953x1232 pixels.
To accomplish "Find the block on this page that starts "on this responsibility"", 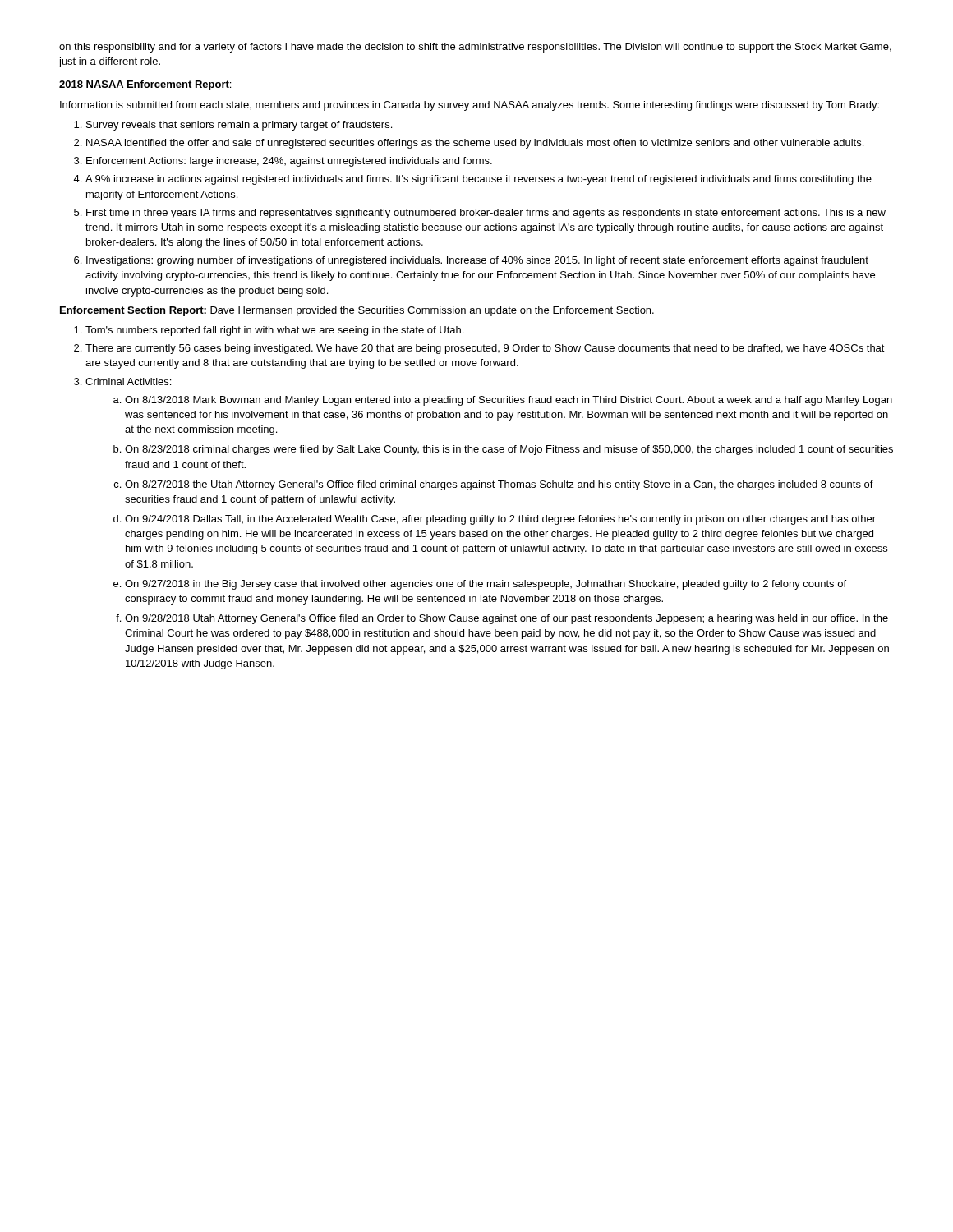I will point(476,54).
